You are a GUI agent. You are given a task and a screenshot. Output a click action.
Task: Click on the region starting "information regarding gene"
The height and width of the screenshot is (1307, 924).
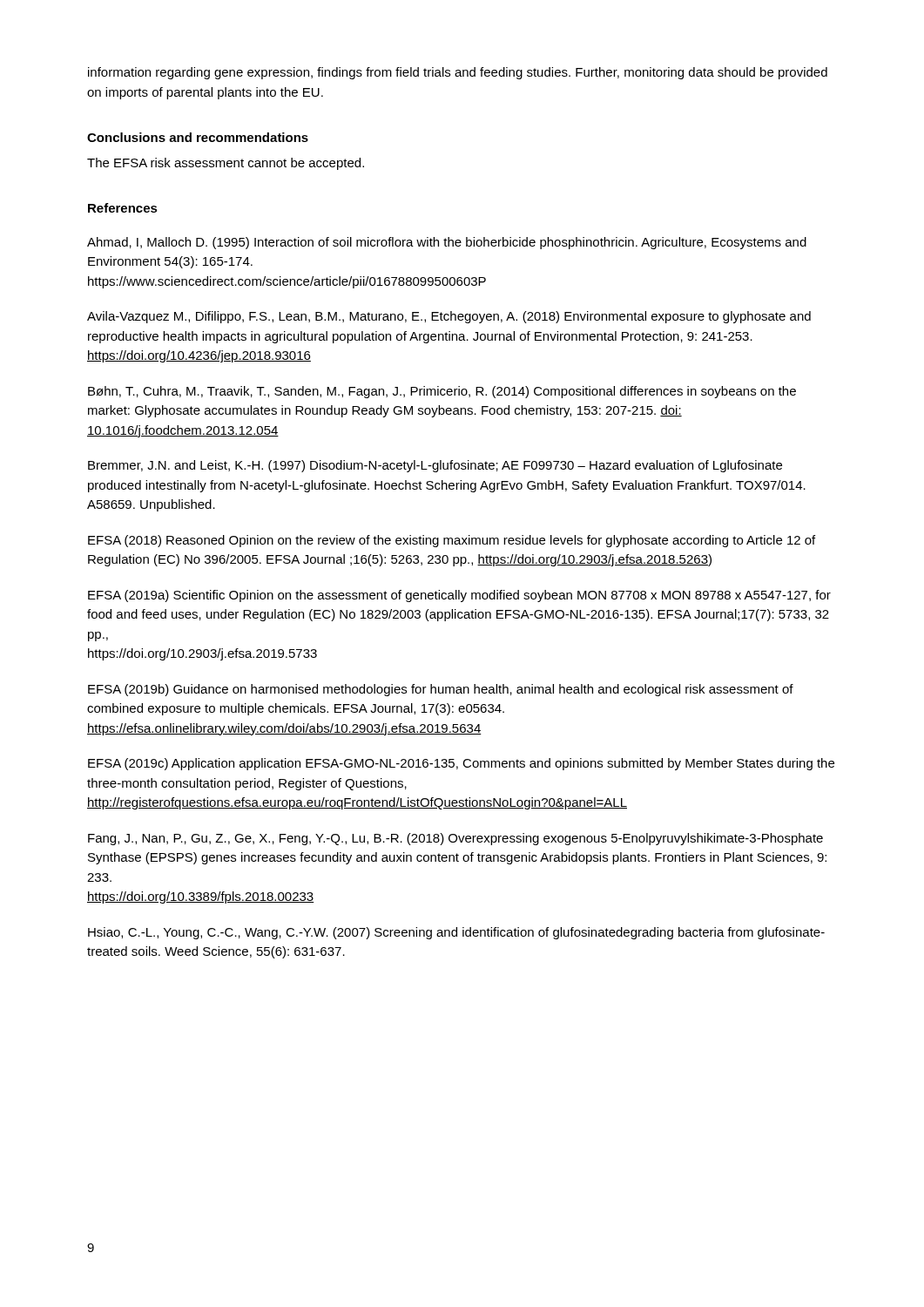click(x=457, y=82)
